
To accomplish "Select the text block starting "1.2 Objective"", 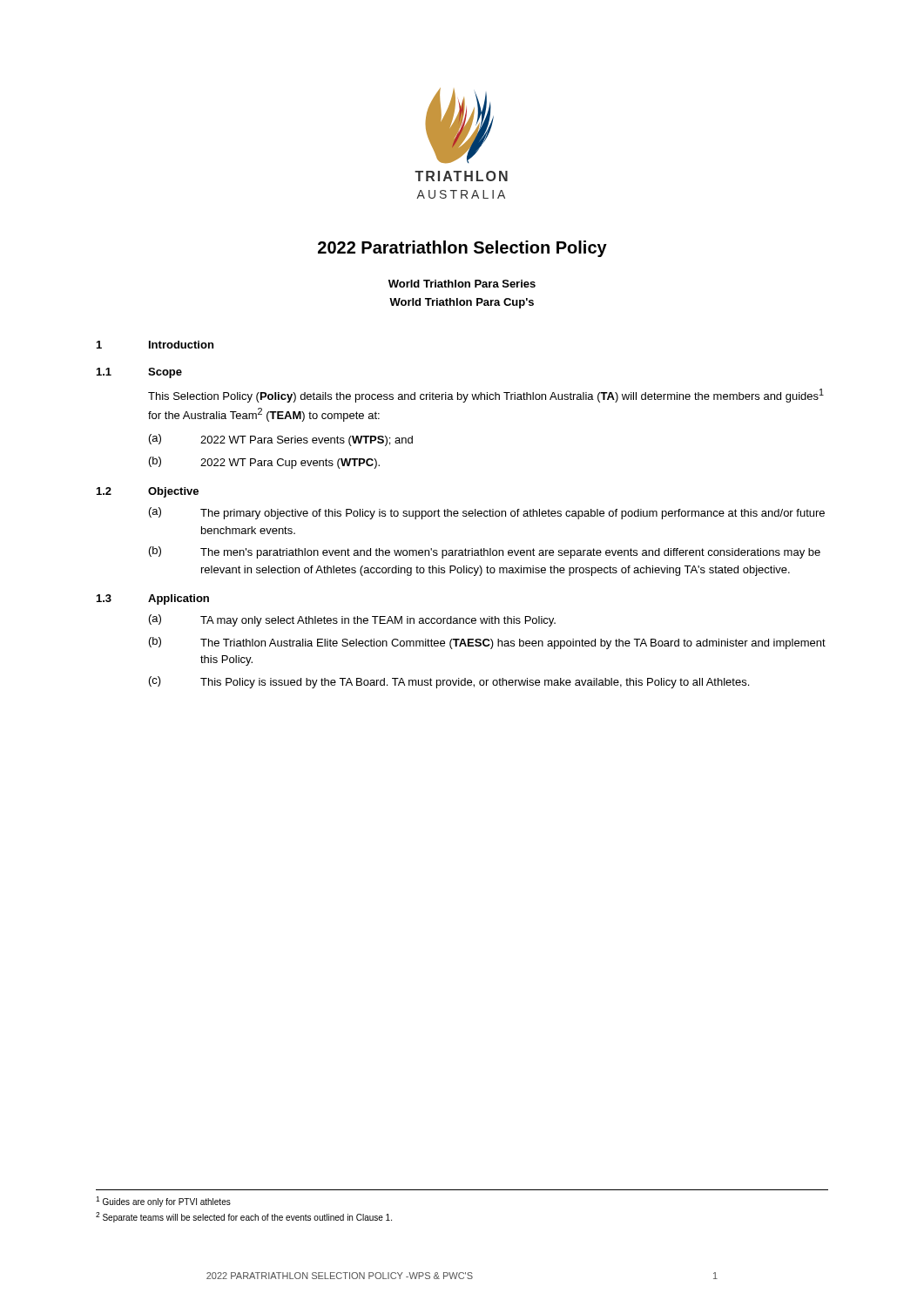I will tap(147, 491).
